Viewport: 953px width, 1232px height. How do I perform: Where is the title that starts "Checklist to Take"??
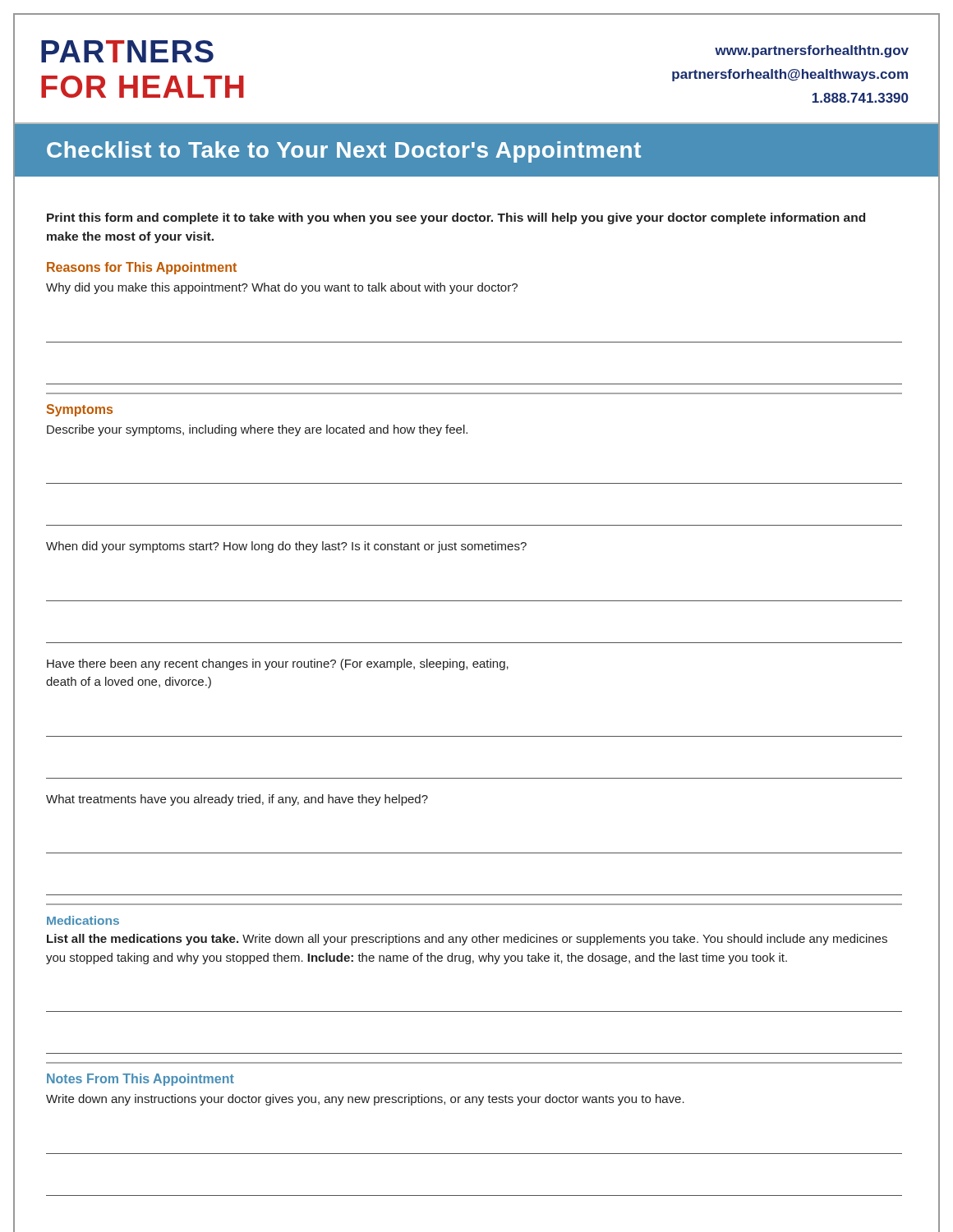pyautogui.click(x=344, y=150)
